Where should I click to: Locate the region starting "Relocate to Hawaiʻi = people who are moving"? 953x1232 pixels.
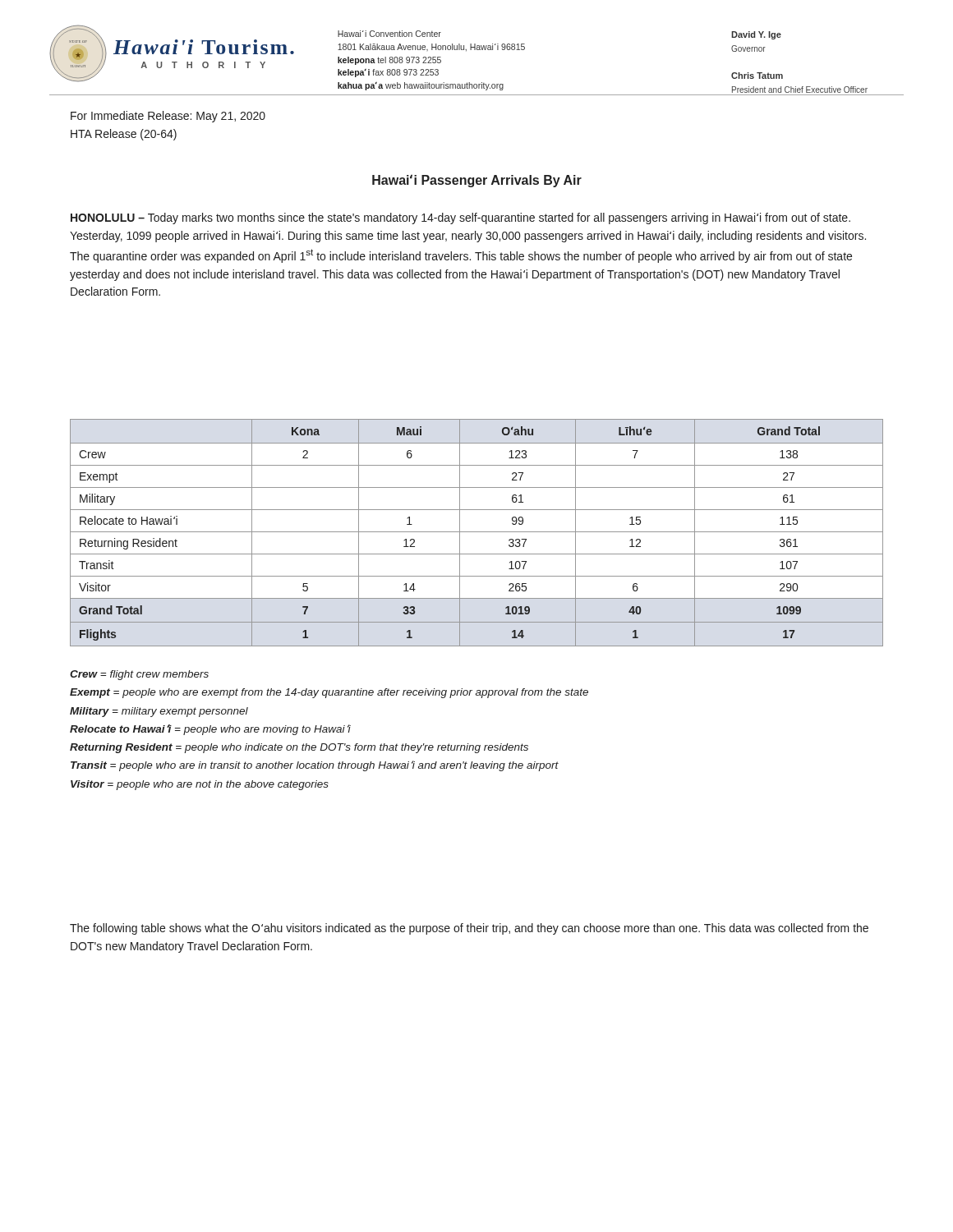210,729
